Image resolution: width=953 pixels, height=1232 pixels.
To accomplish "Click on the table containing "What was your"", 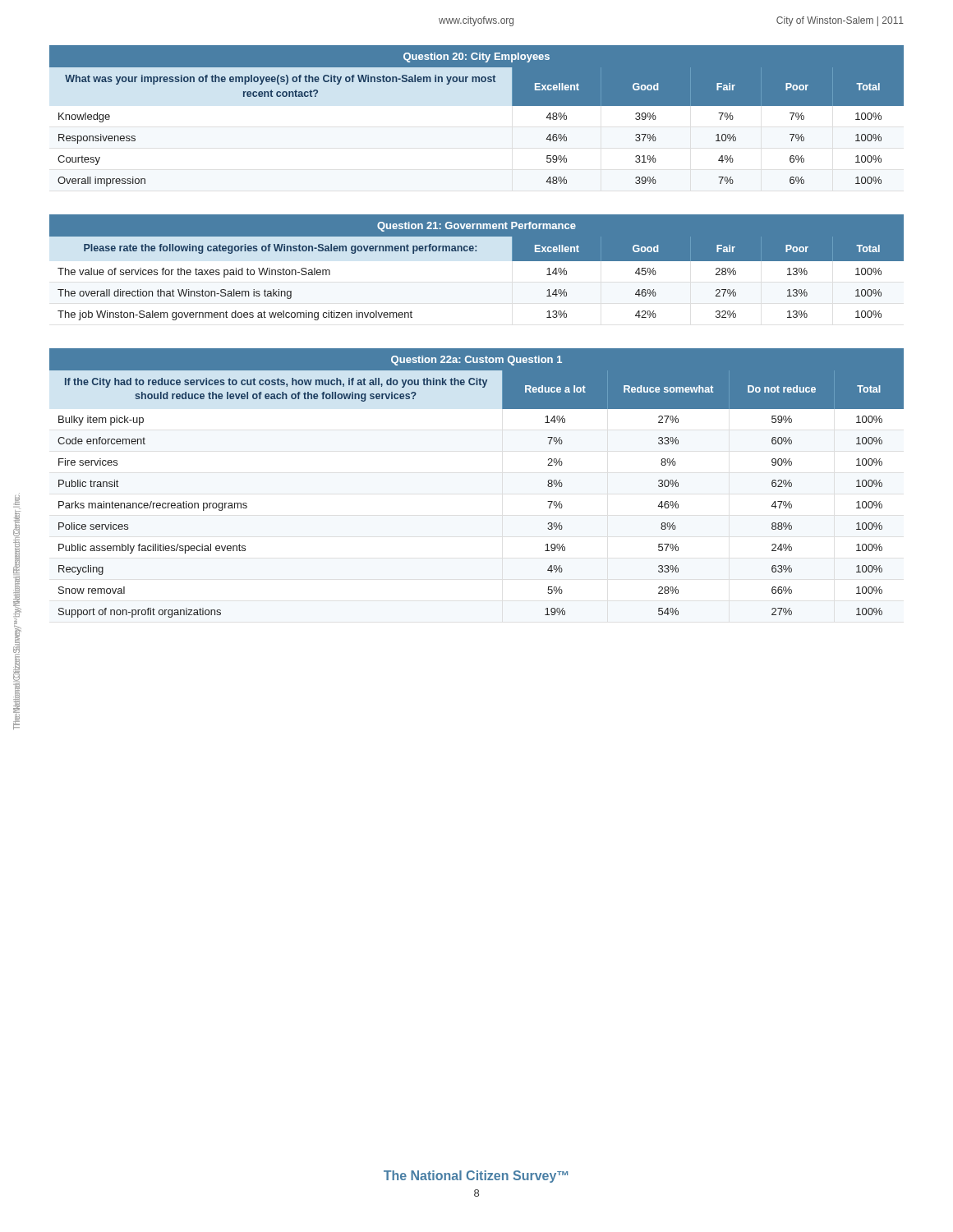I will (476, 118).
